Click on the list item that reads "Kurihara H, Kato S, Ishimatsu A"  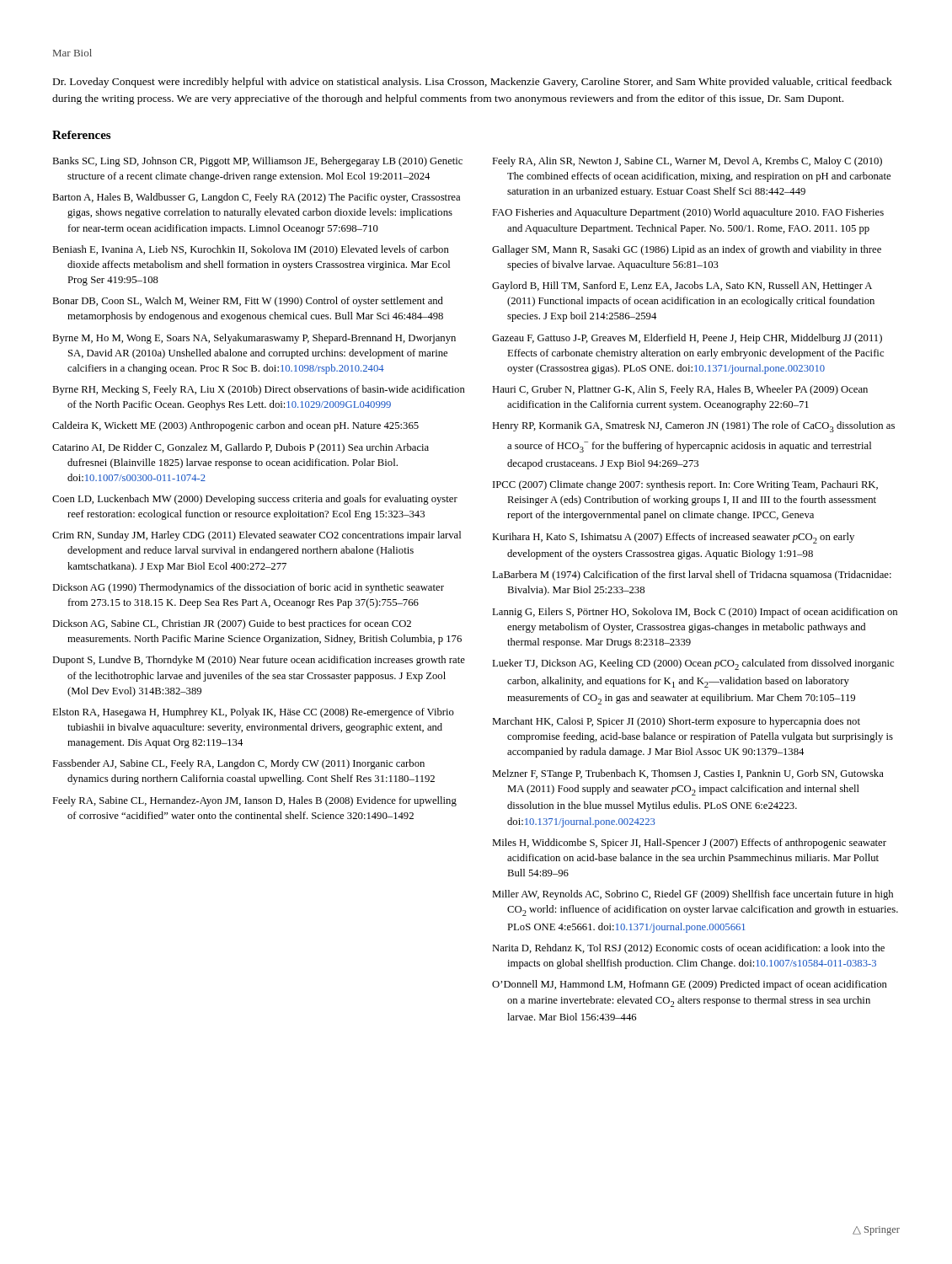click(x=673, y=545)
